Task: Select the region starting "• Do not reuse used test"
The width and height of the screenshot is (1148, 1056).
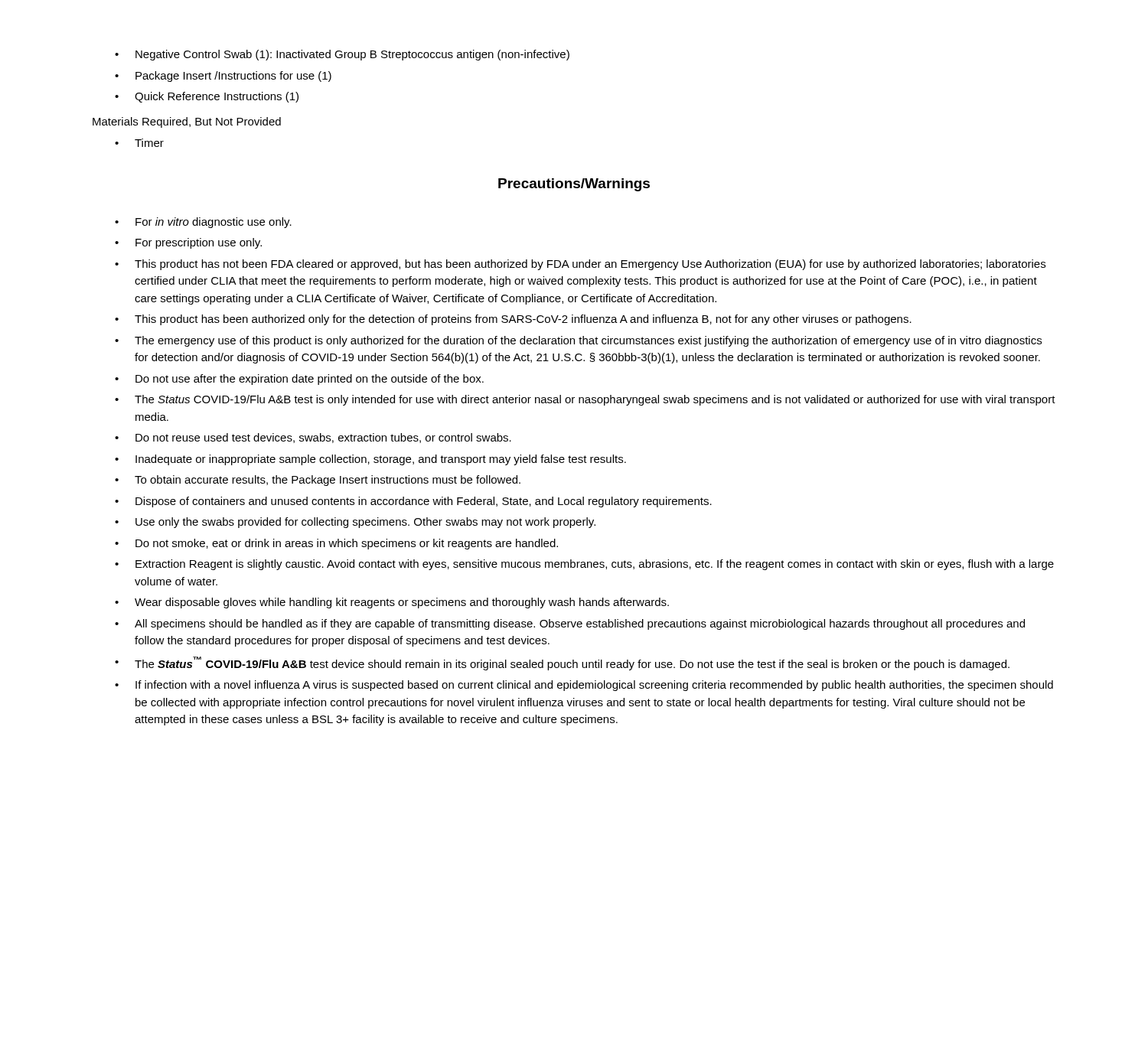Action: [313, 438]
